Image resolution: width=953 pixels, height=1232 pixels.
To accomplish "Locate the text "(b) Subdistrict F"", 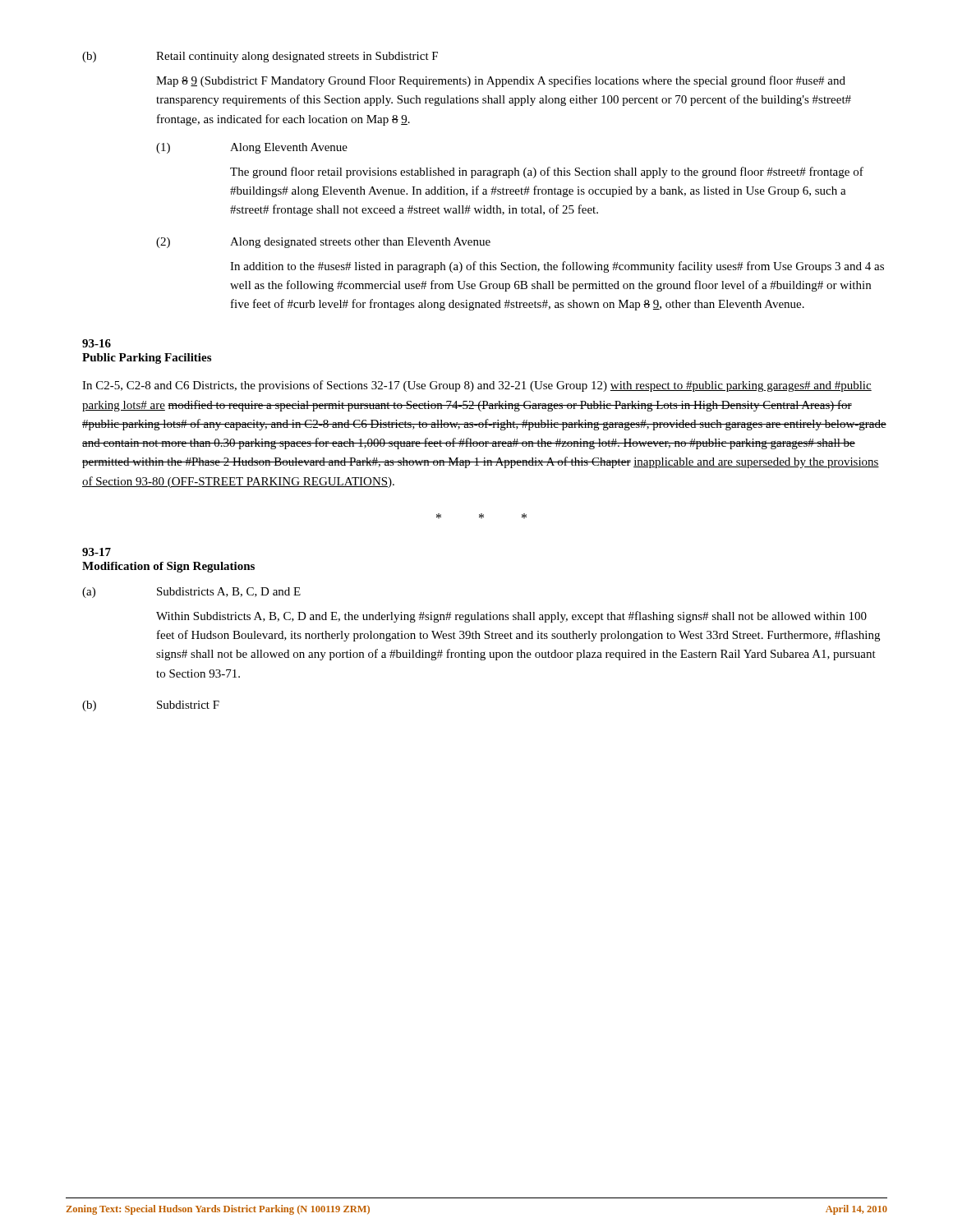I will click(x=87, y=706).
